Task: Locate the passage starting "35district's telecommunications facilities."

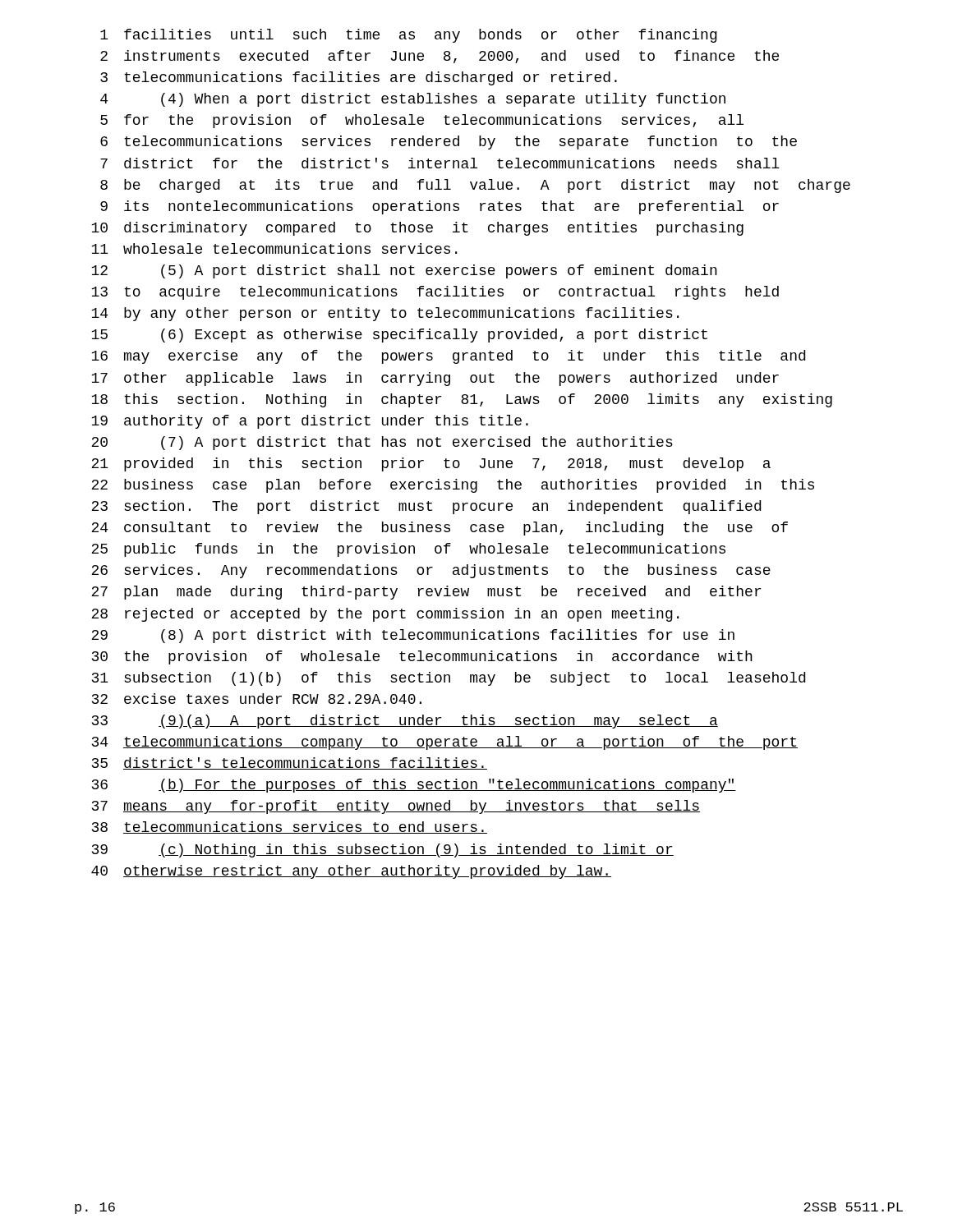Action: pyautogui.click(x=281, y=764)
